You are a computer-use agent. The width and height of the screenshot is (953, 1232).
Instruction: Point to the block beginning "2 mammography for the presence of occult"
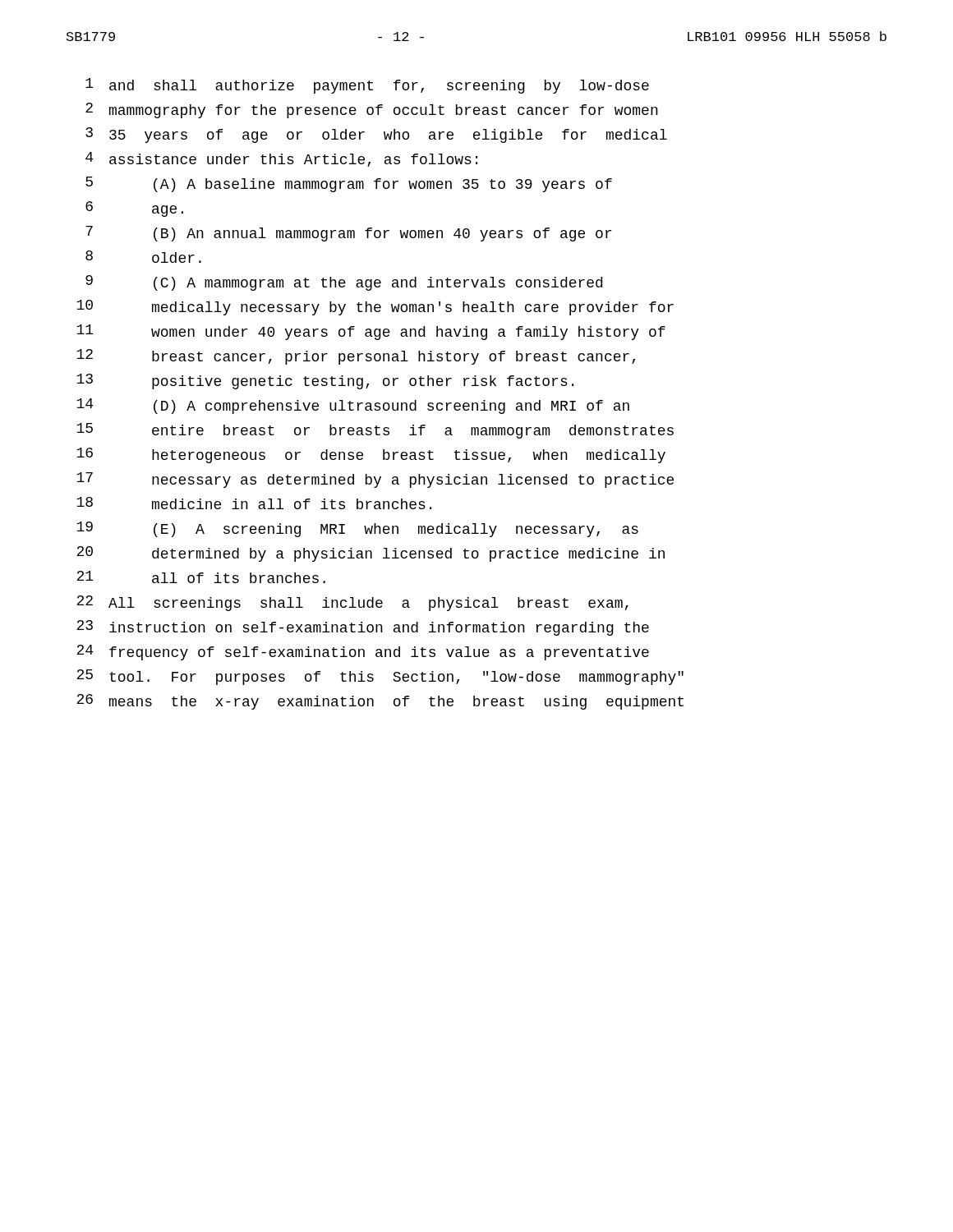(476, 111)
